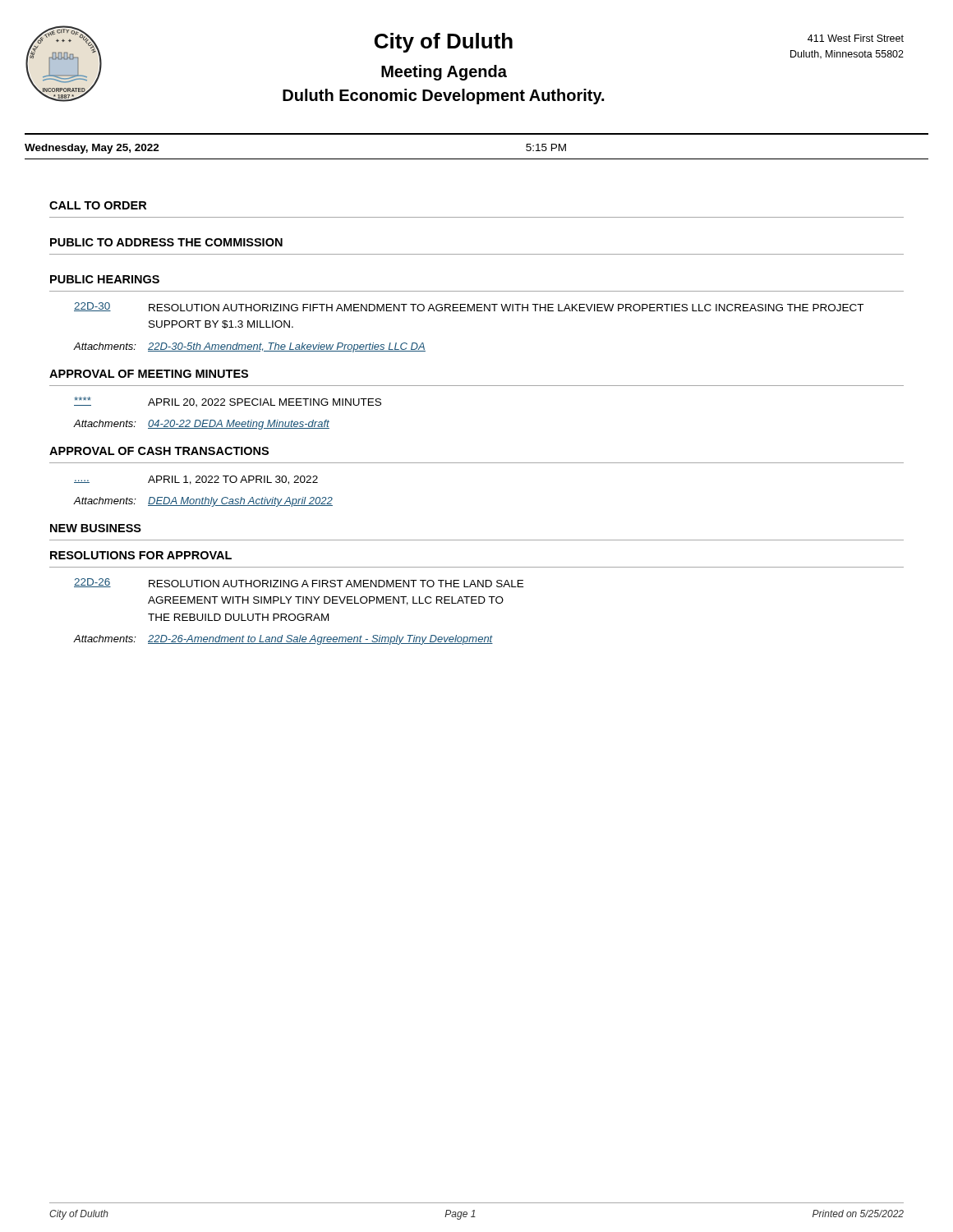Select the section header with the text "CALL TO ORDER"
Screen dimensions: 1232x953
click(x=98, y=205)
